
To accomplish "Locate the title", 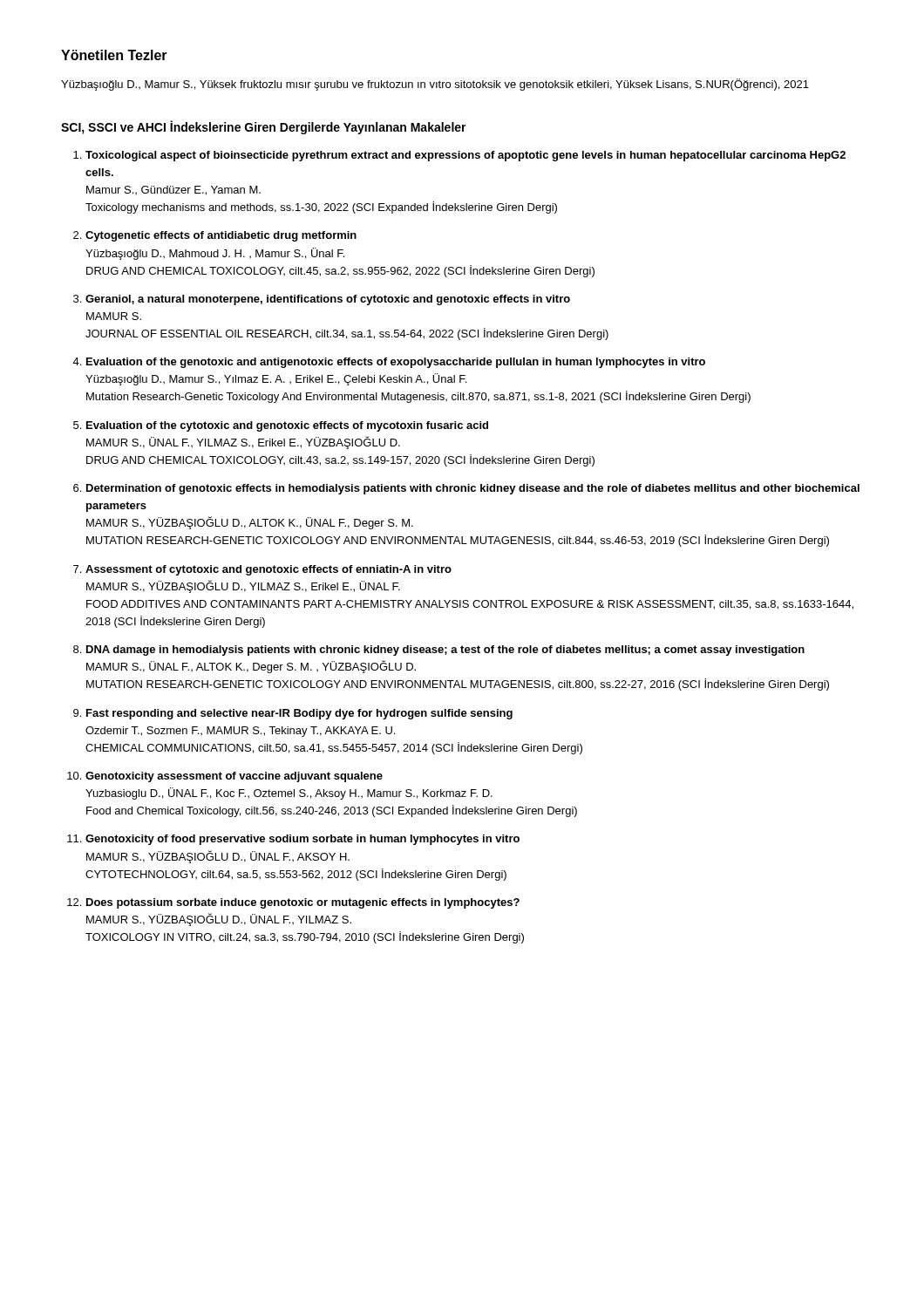I will point(114,55).
